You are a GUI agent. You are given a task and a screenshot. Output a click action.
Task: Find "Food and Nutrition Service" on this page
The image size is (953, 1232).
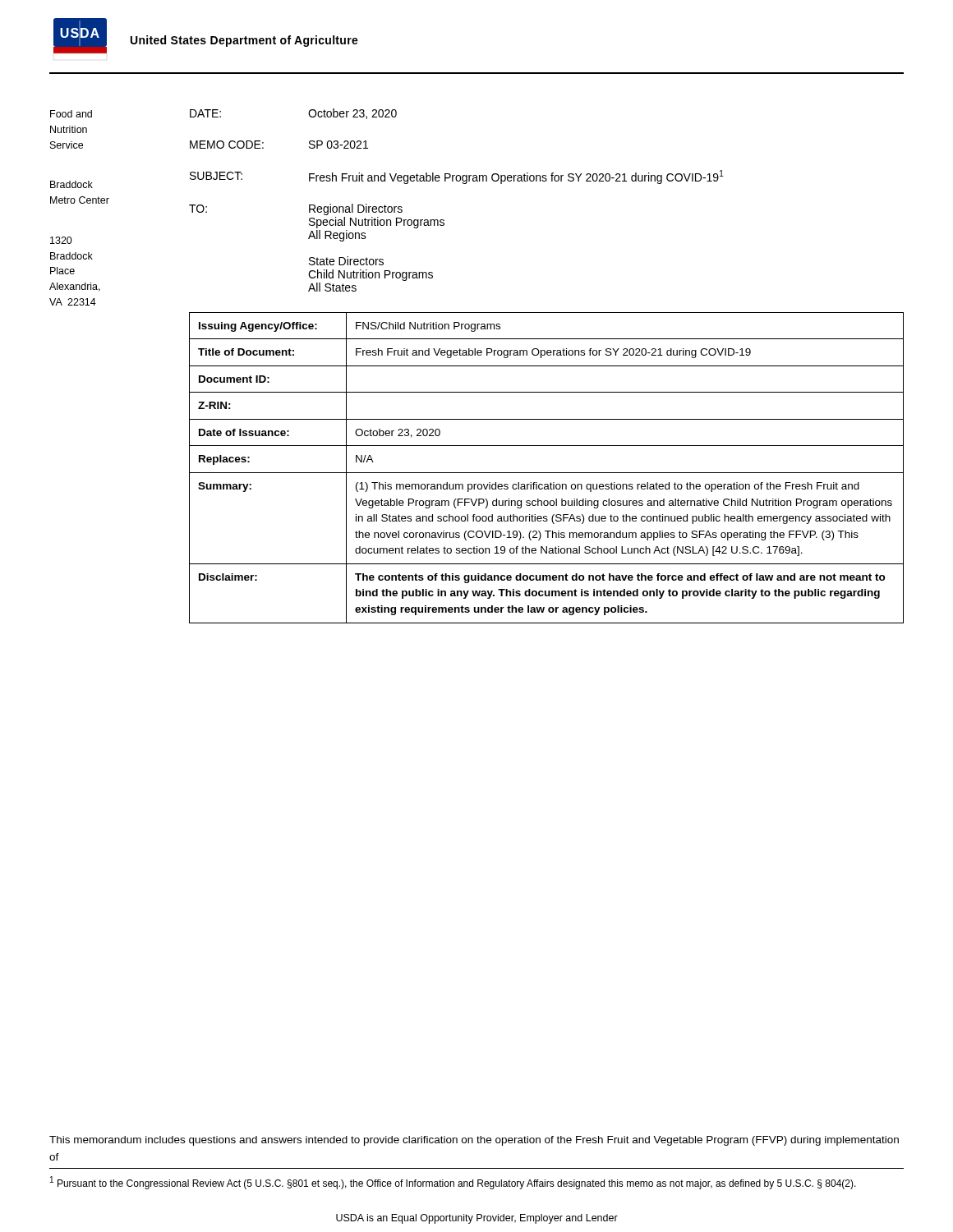[x=71, y=130]
